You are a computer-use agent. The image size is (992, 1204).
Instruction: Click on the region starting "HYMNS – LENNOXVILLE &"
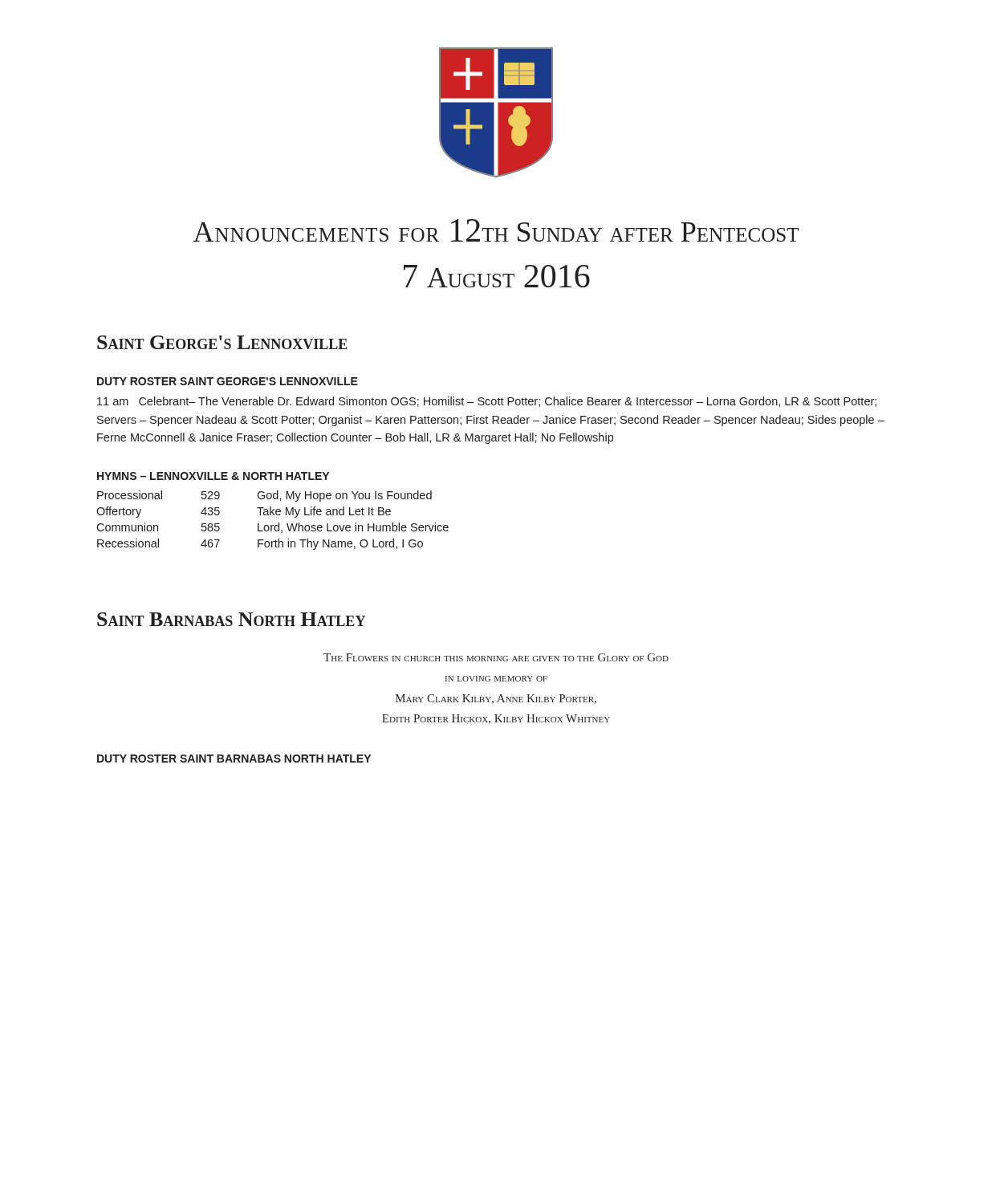coord(213,476)
